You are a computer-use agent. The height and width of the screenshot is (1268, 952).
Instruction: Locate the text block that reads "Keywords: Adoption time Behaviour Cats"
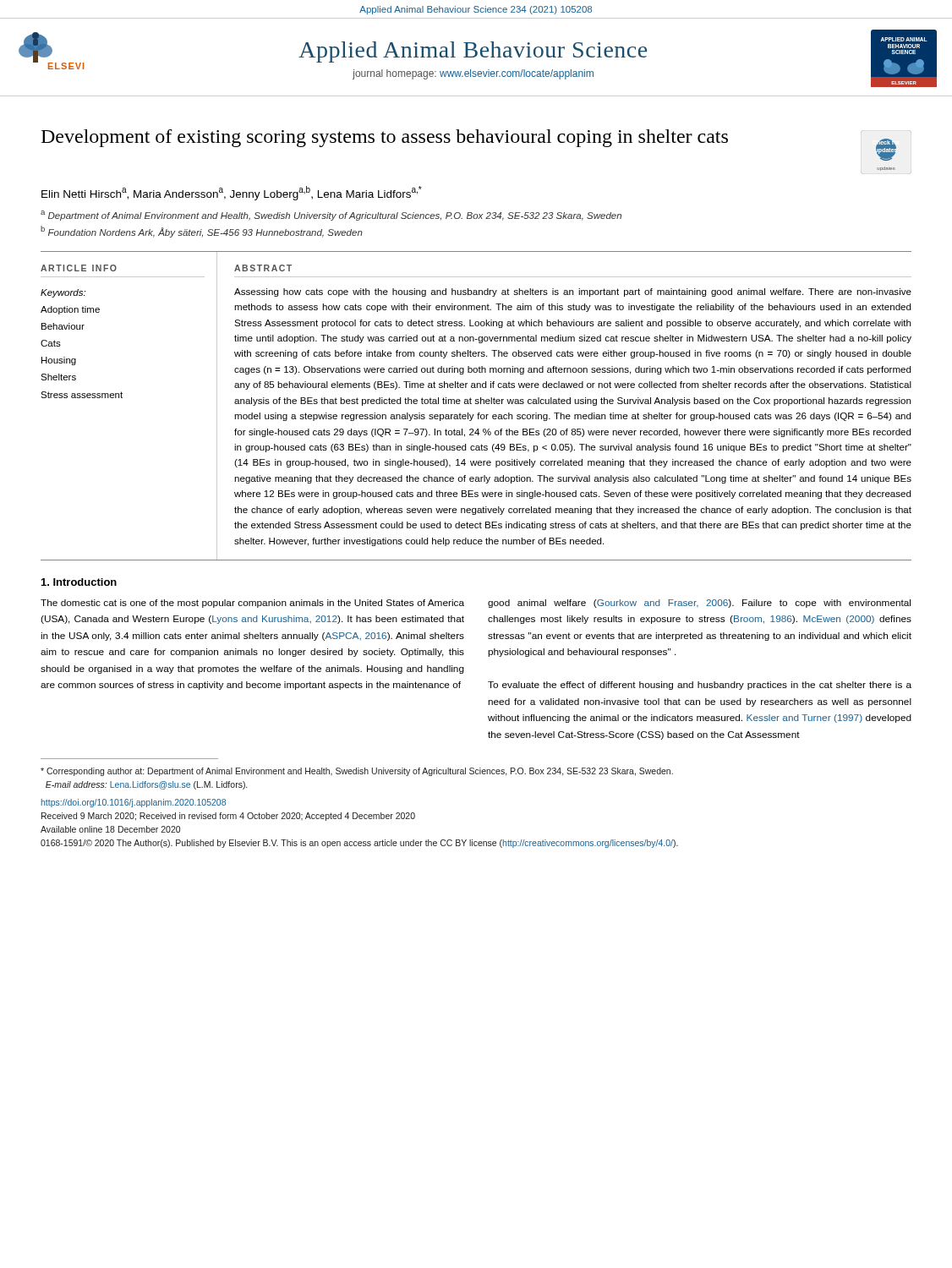tap(63, 293)
